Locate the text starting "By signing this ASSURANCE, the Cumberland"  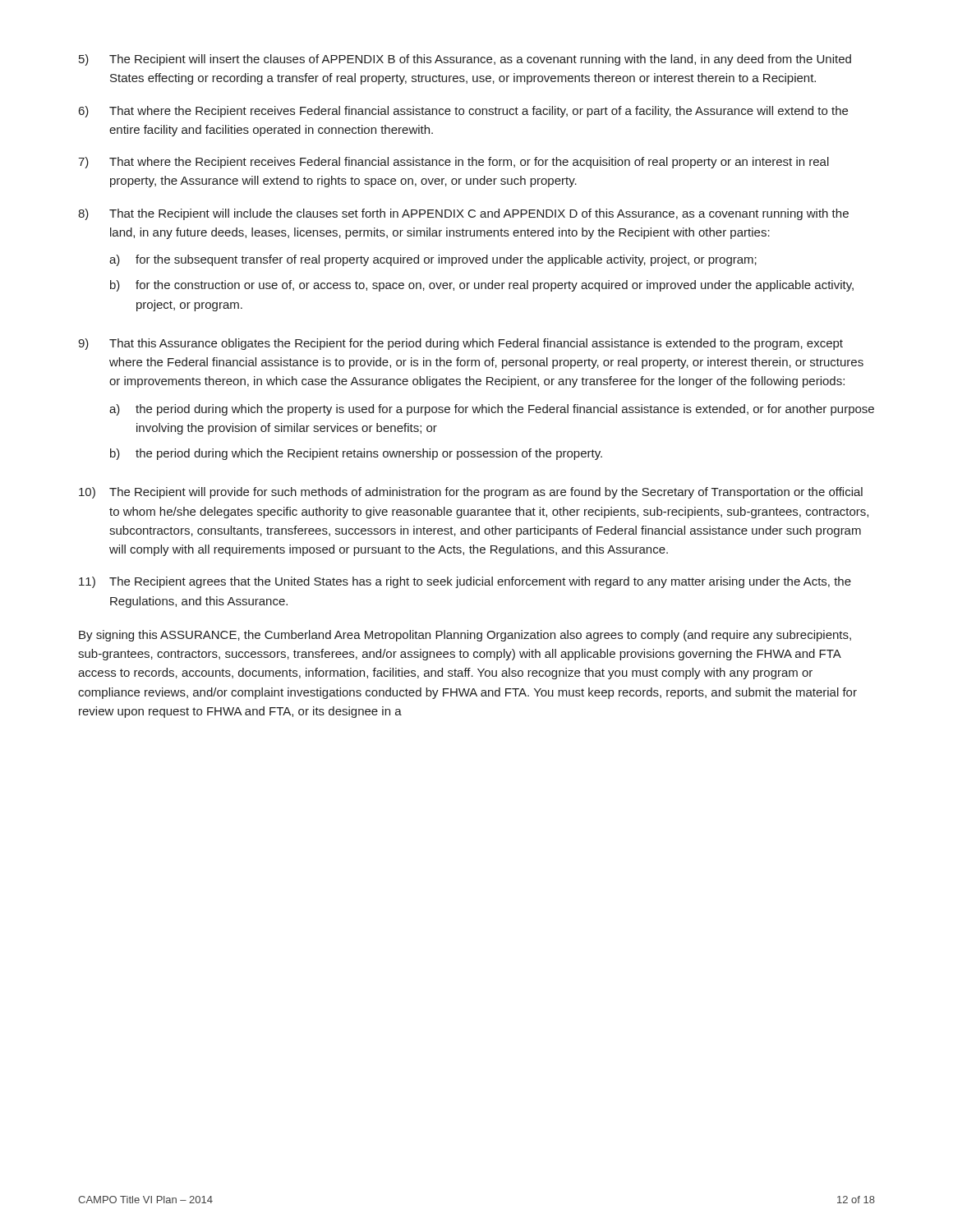tap(467, 672)
